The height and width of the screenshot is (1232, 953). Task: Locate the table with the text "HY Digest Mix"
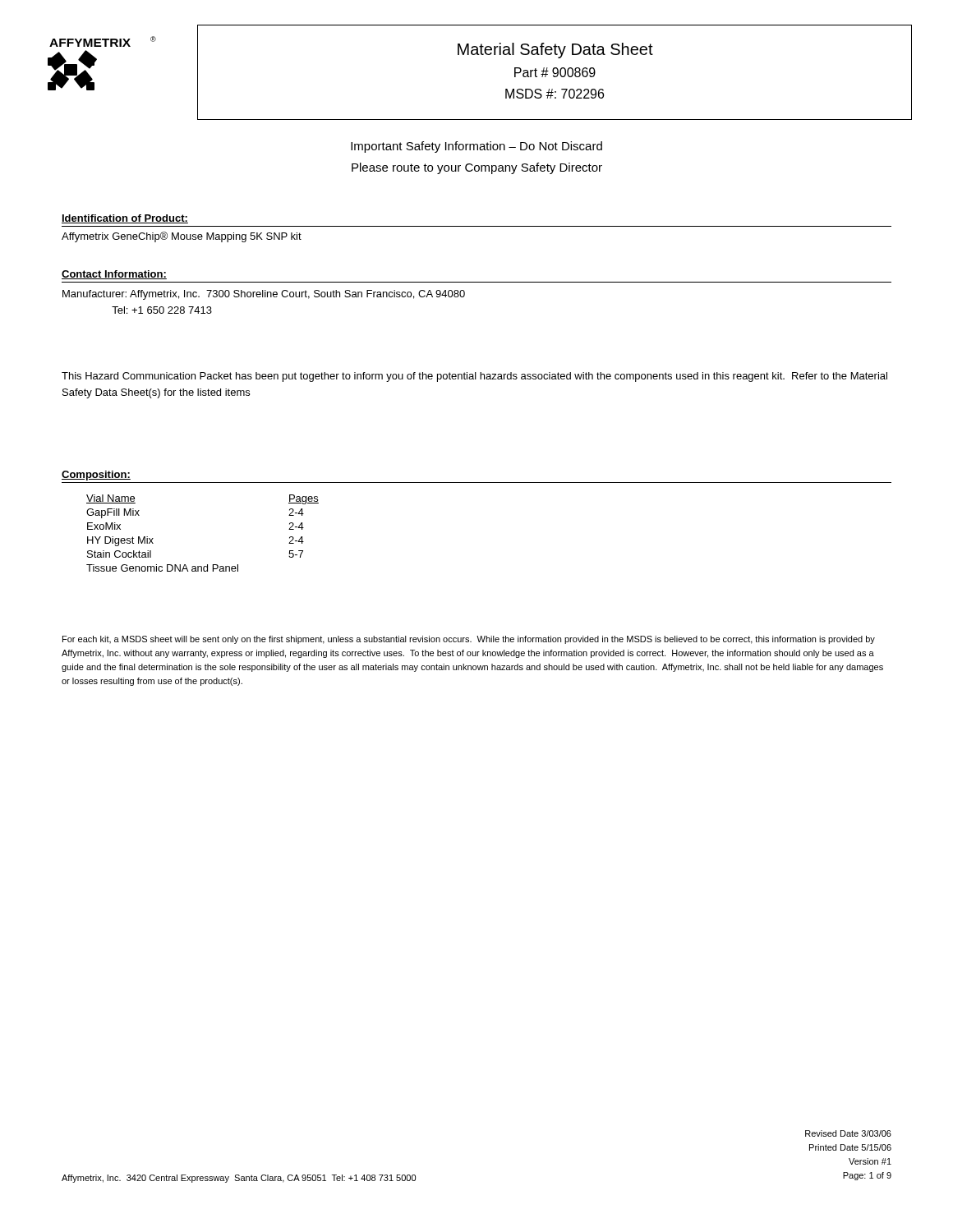476,533
